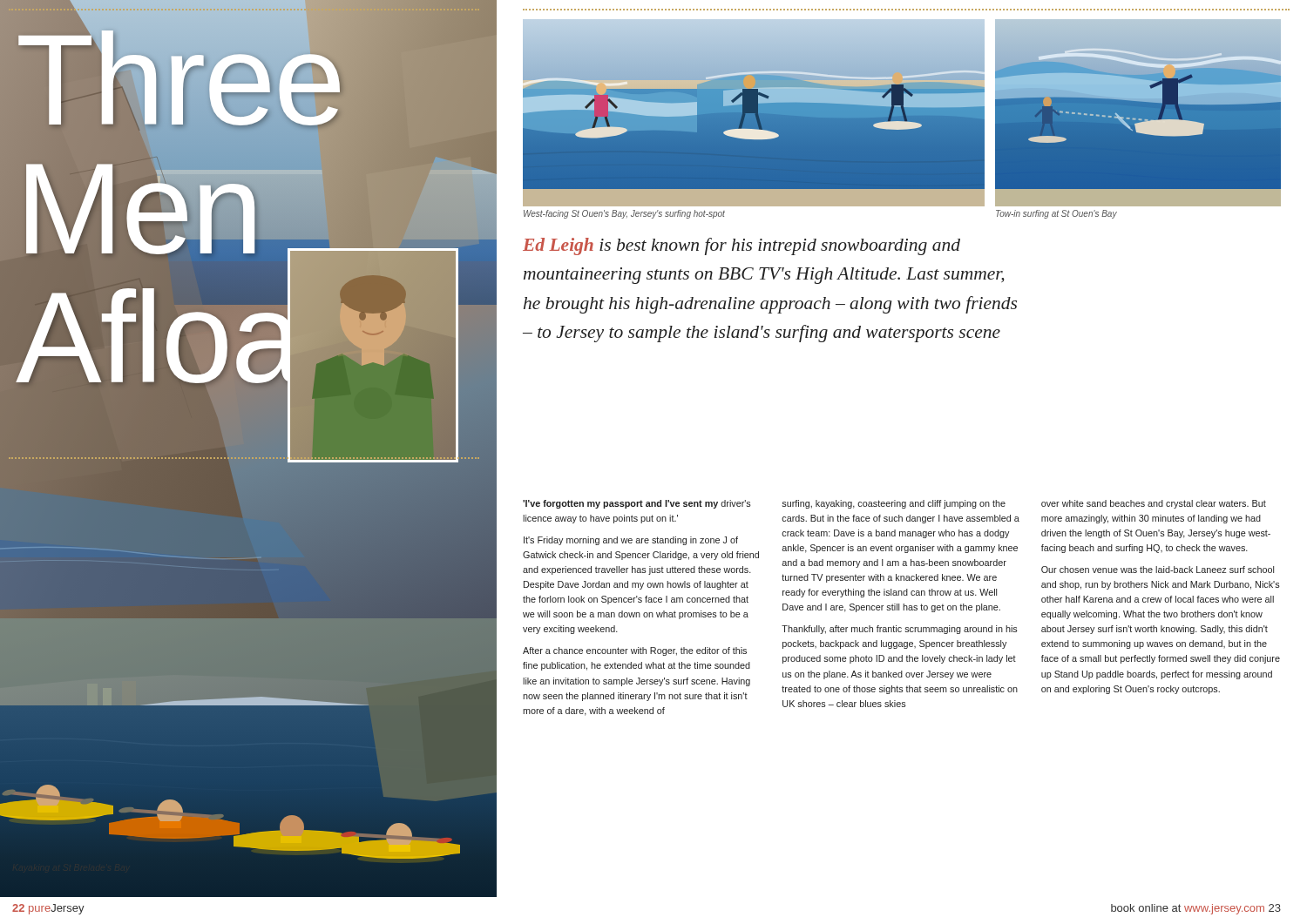Where is the passage that starts "'I've forgotten my passport"?
The width and height of the screenshot is (1307, 924).
coord(643,607)
